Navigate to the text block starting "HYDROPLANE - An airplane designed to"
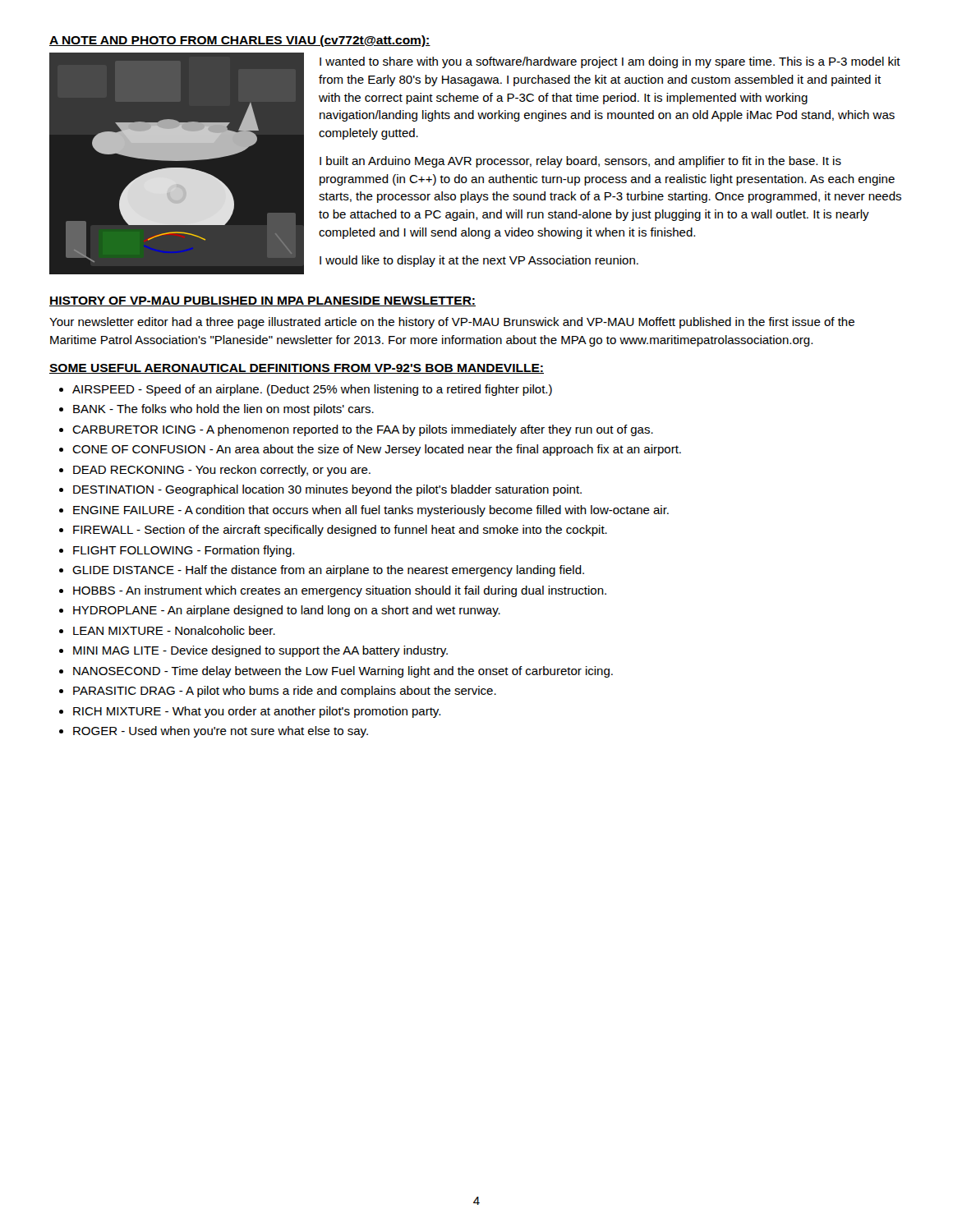Screen dimensions: 1232x953 (287, 610)
